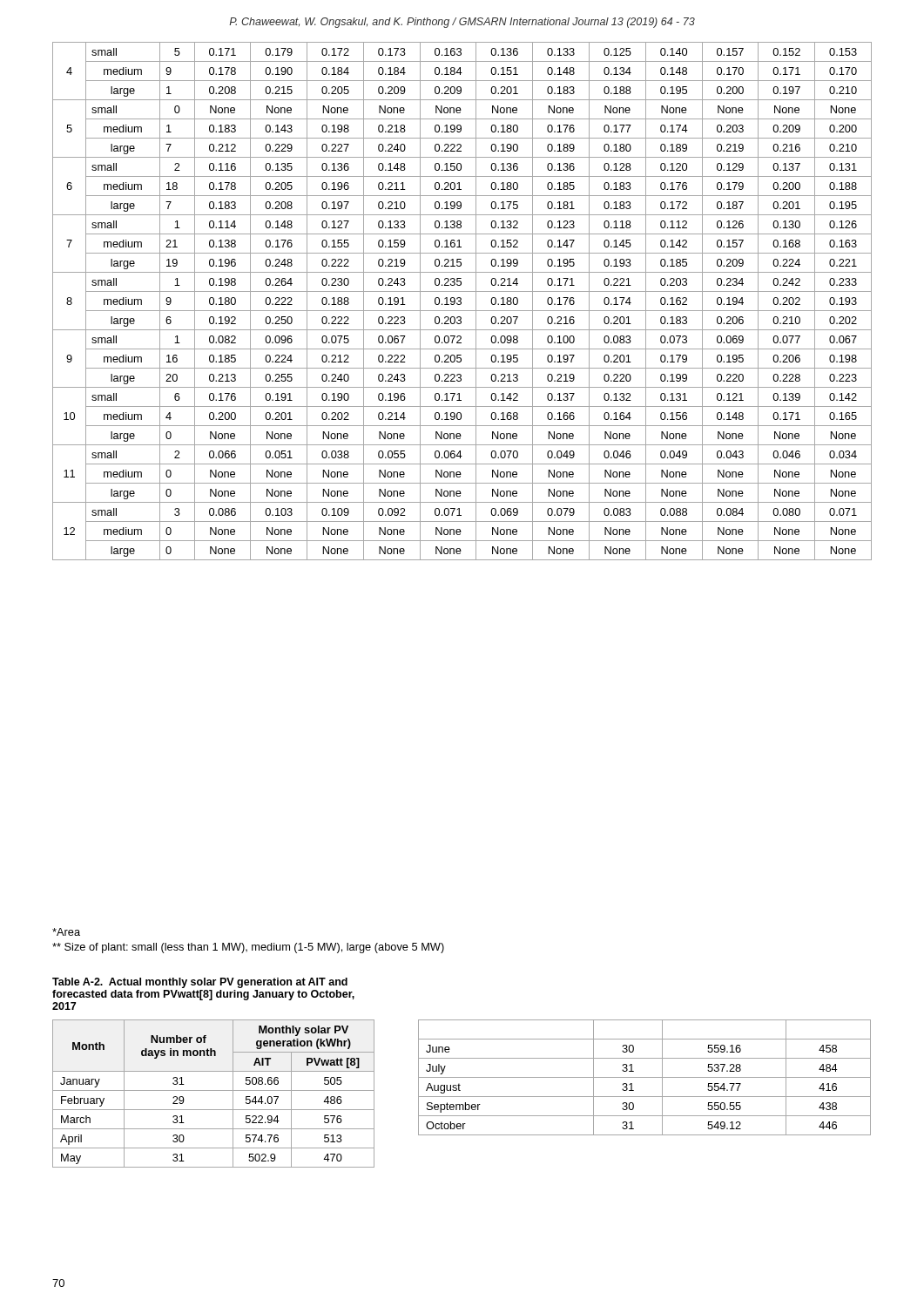Find the table that mentions "October"

tap(644, 1077)
